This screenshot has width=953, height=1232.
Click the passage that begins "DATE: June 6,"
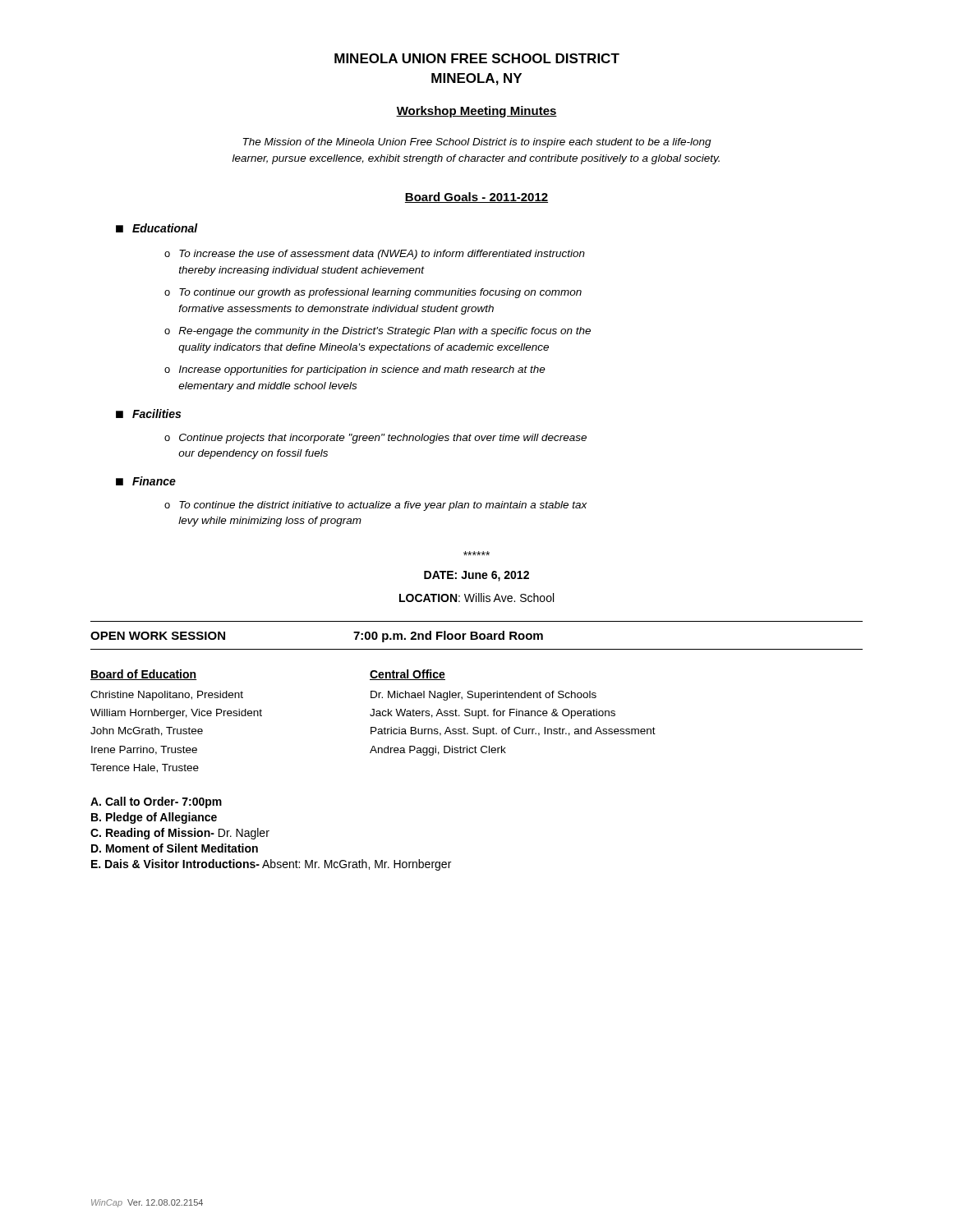pyautogui.click(x=476, y=575)
